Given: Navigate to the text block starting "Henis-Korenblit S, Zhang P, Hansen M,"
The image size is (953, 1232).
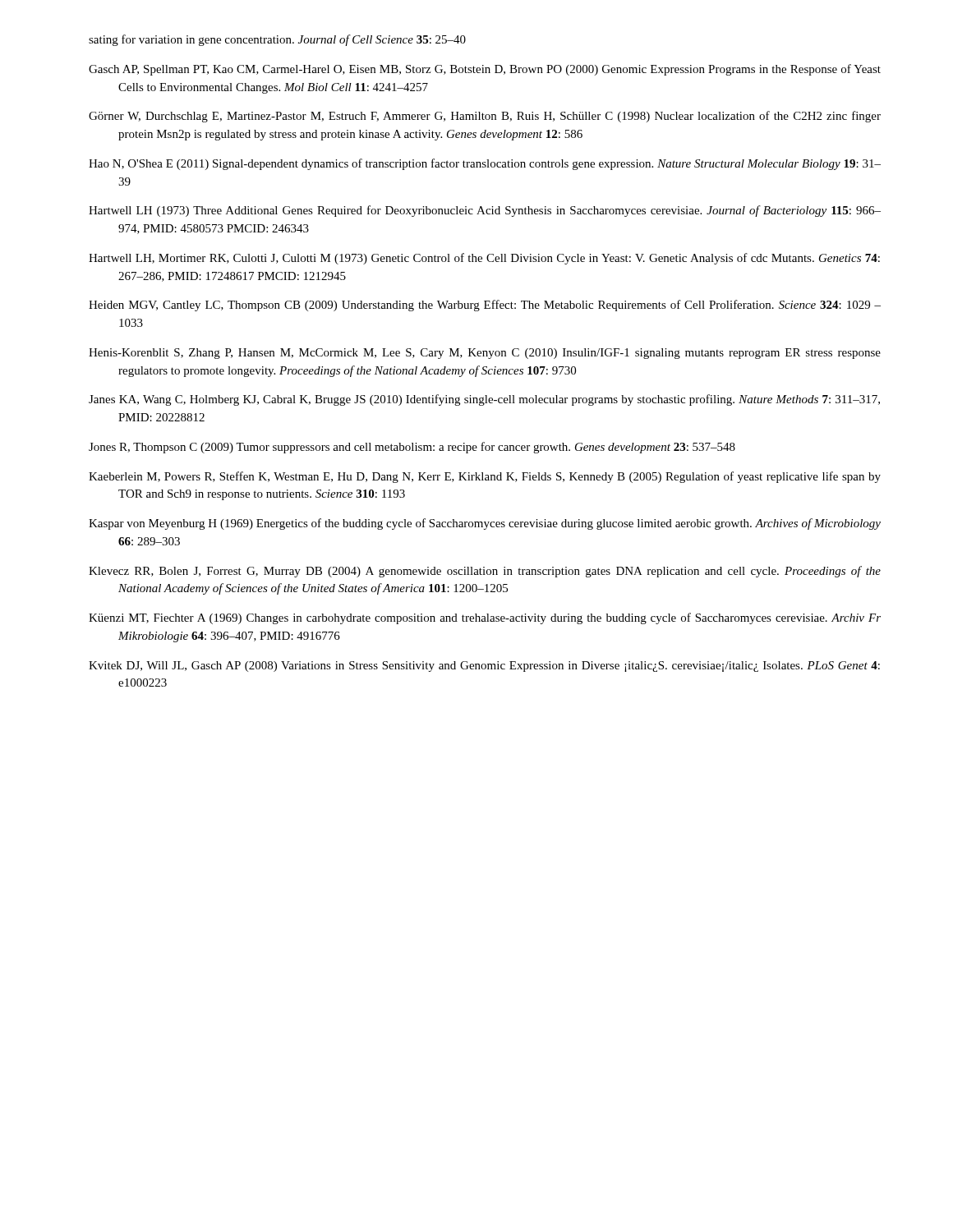Looking at the screenshot, I should tap(485, 361).
